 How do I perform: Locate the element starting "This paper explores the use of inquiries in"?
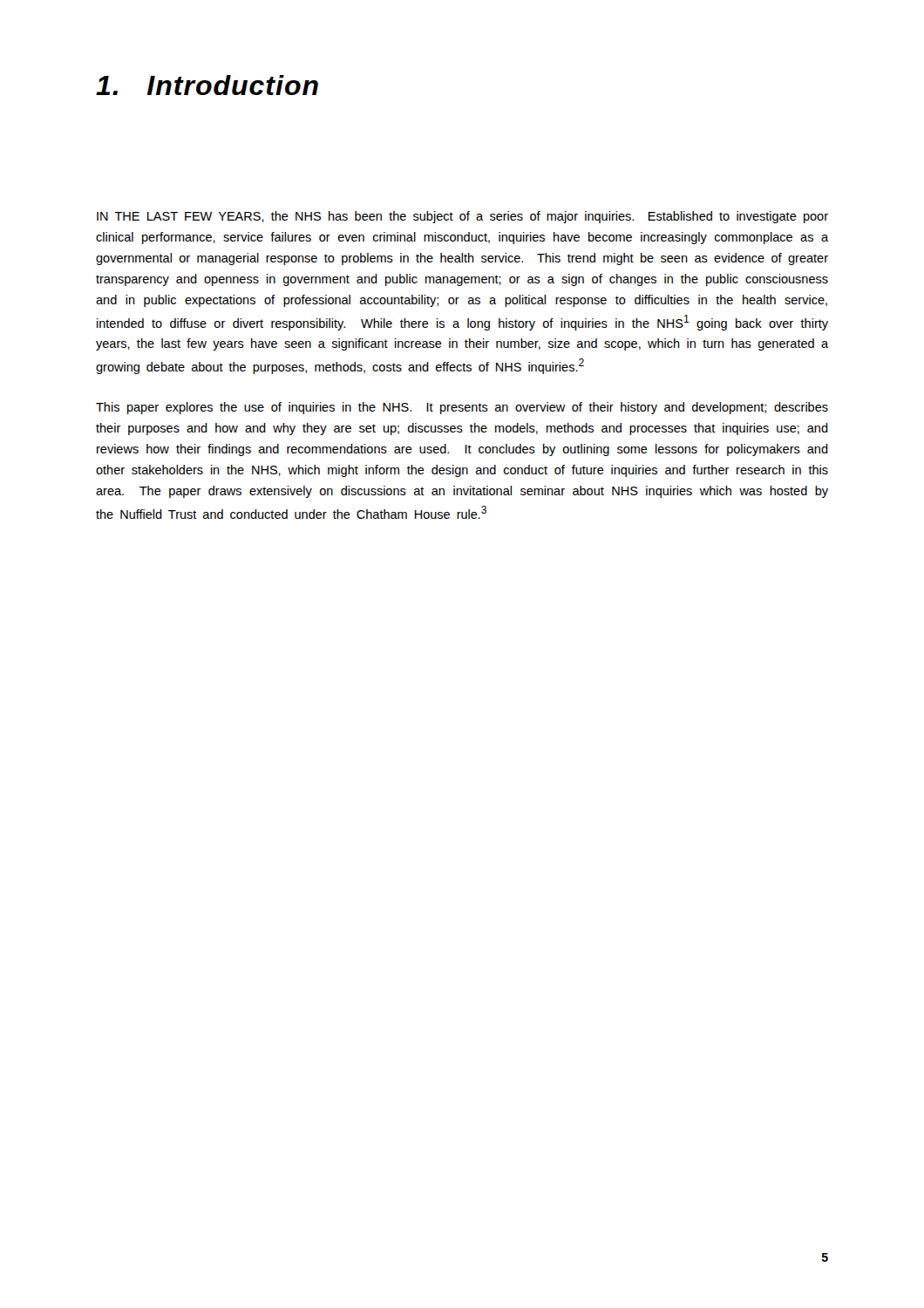coord(462,461)
